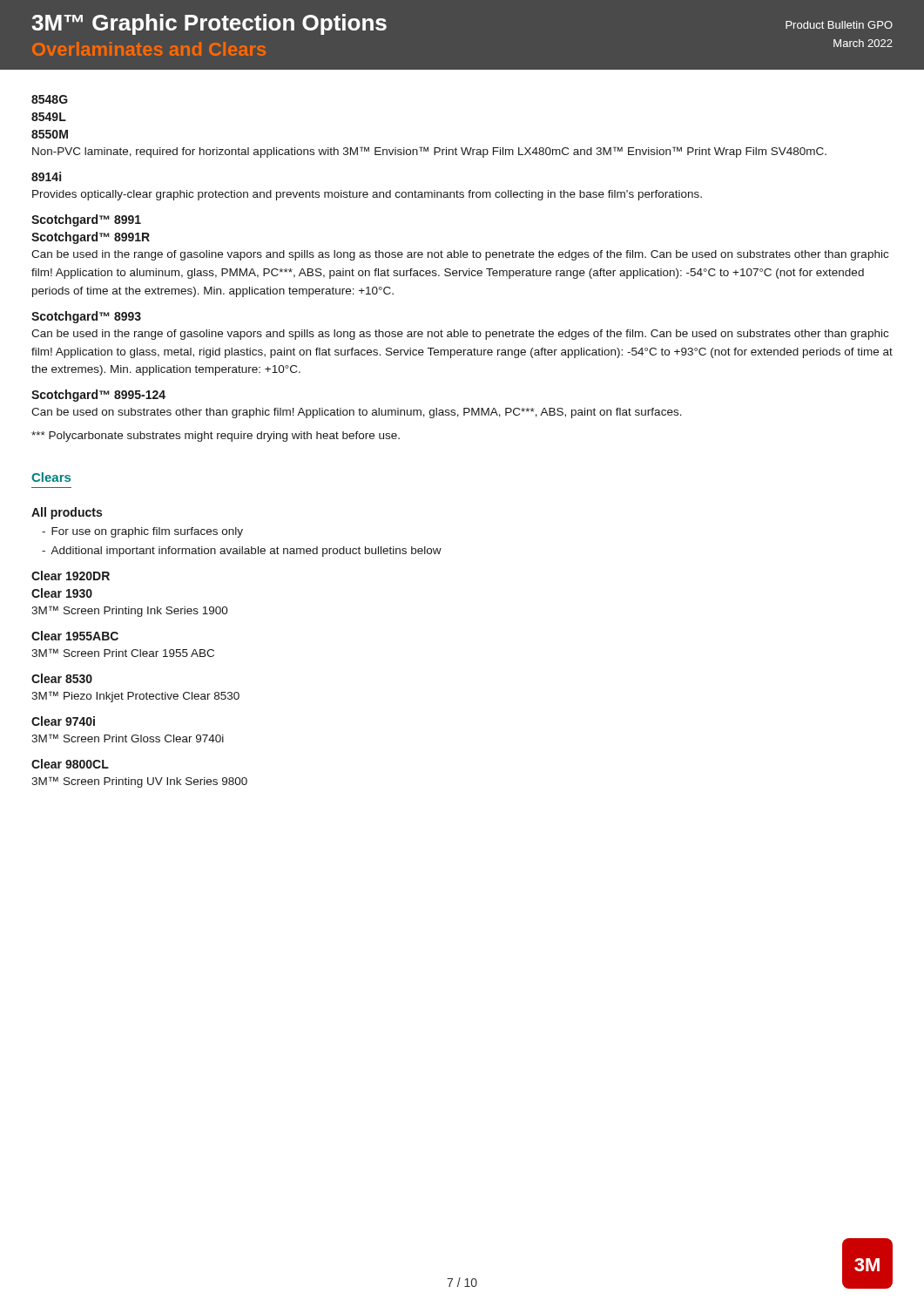Find the block on this page that starts "Polycarbonate substrates might require drying with heat"
This screenshot has width=924, height=1307.
pos(216,435)
